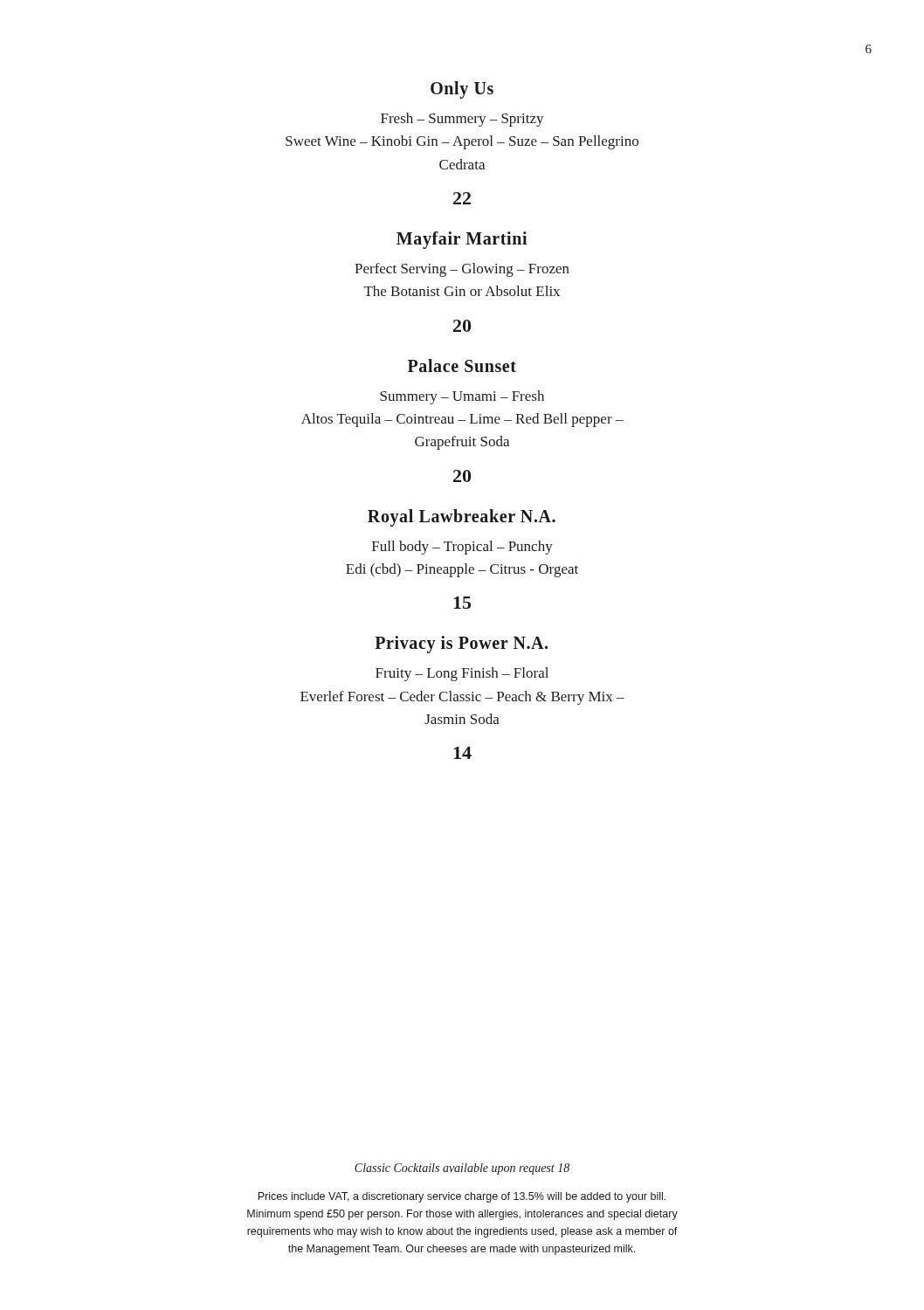Select the text block that says "Summery – Umami"
Image resolution: width=924 pixels, height=1310 pixels.
462,419
